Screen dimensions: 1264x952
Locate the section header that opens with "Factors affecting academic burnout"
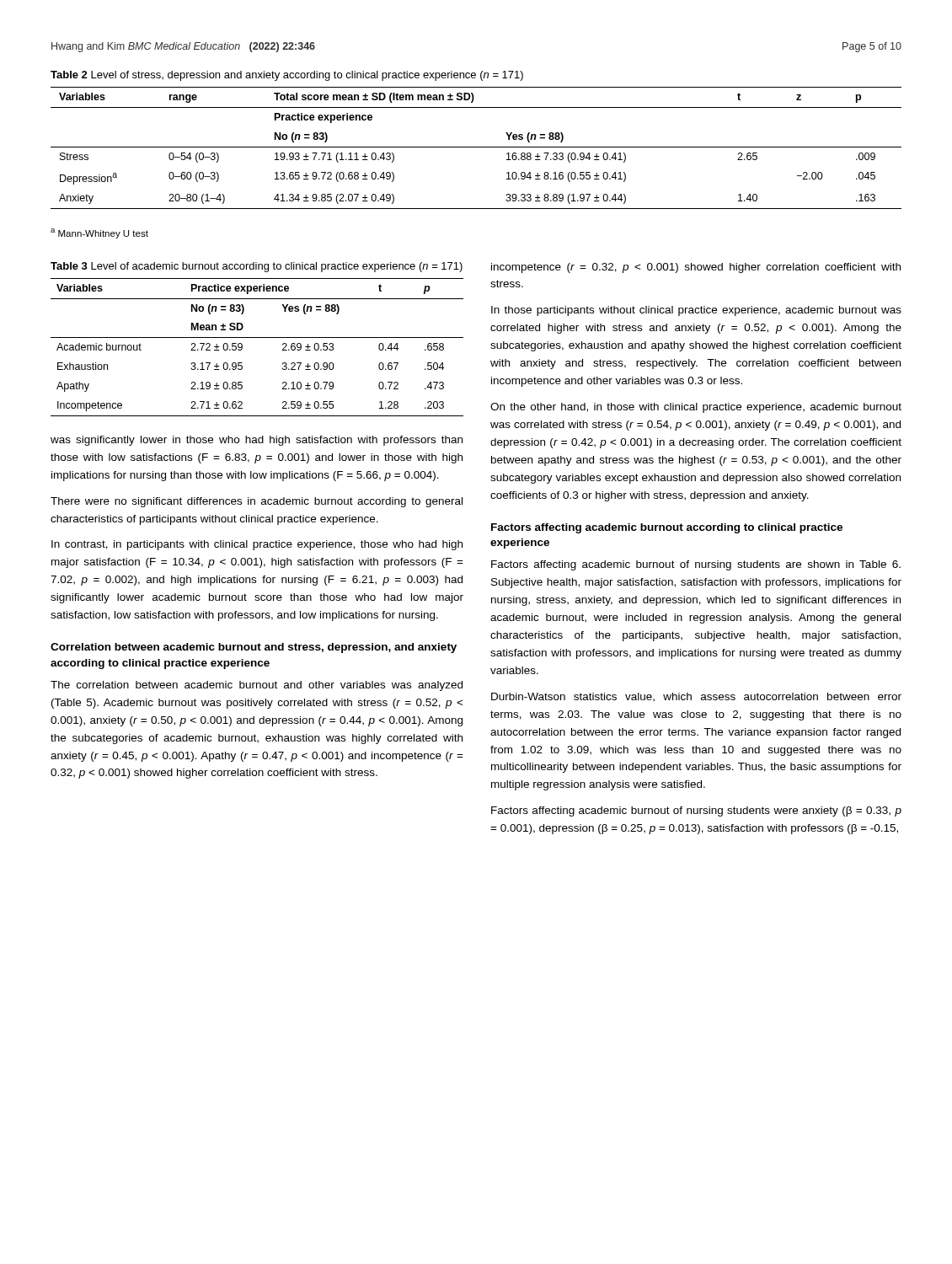tap(667, 535)
